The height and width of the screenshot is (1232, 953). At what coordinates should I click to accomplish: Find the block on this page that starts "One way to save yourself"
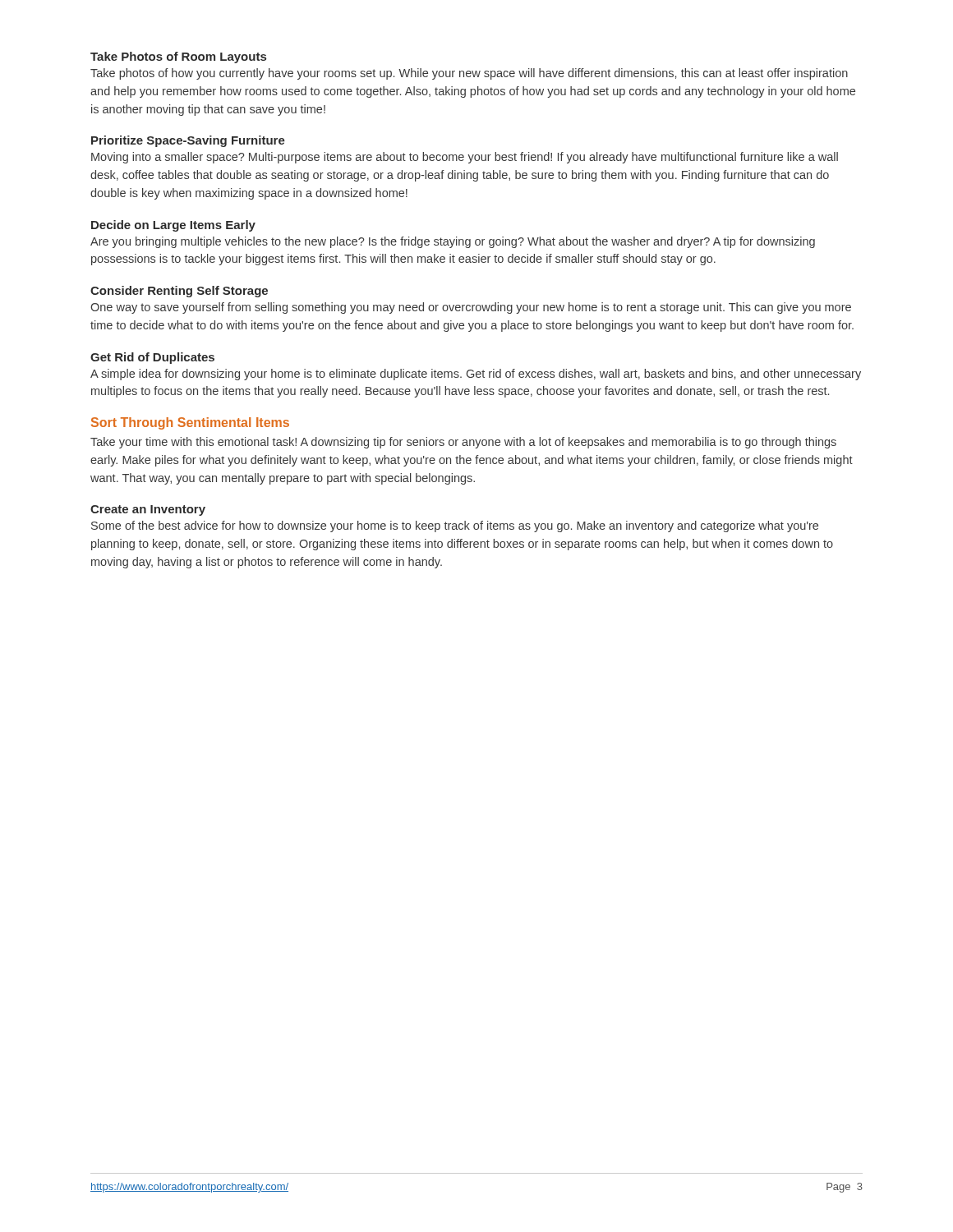pos(472,316)
